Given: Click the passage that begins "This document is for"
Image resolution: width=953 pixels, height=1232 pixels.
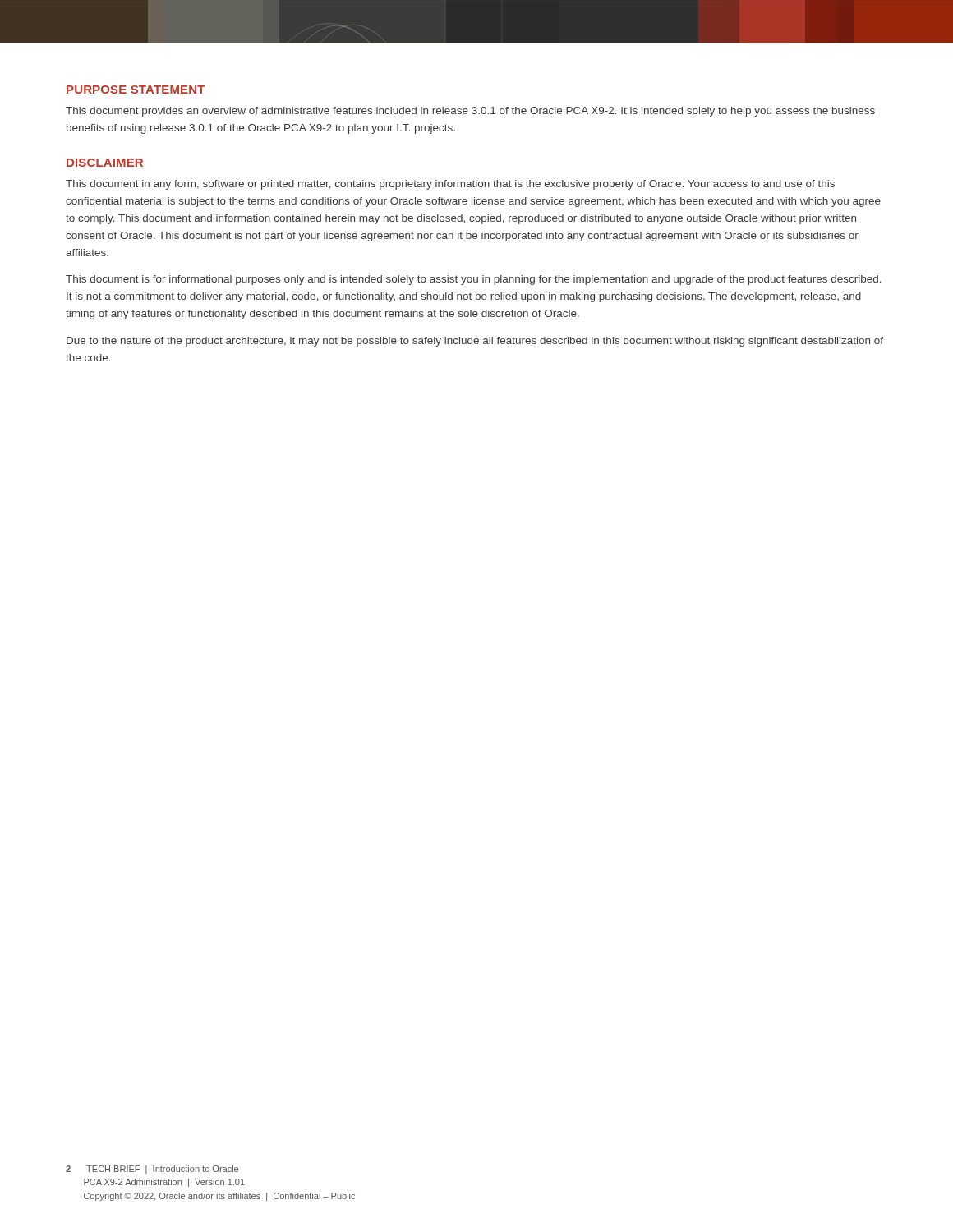Looking at the screenshot, I should point(474,296).
